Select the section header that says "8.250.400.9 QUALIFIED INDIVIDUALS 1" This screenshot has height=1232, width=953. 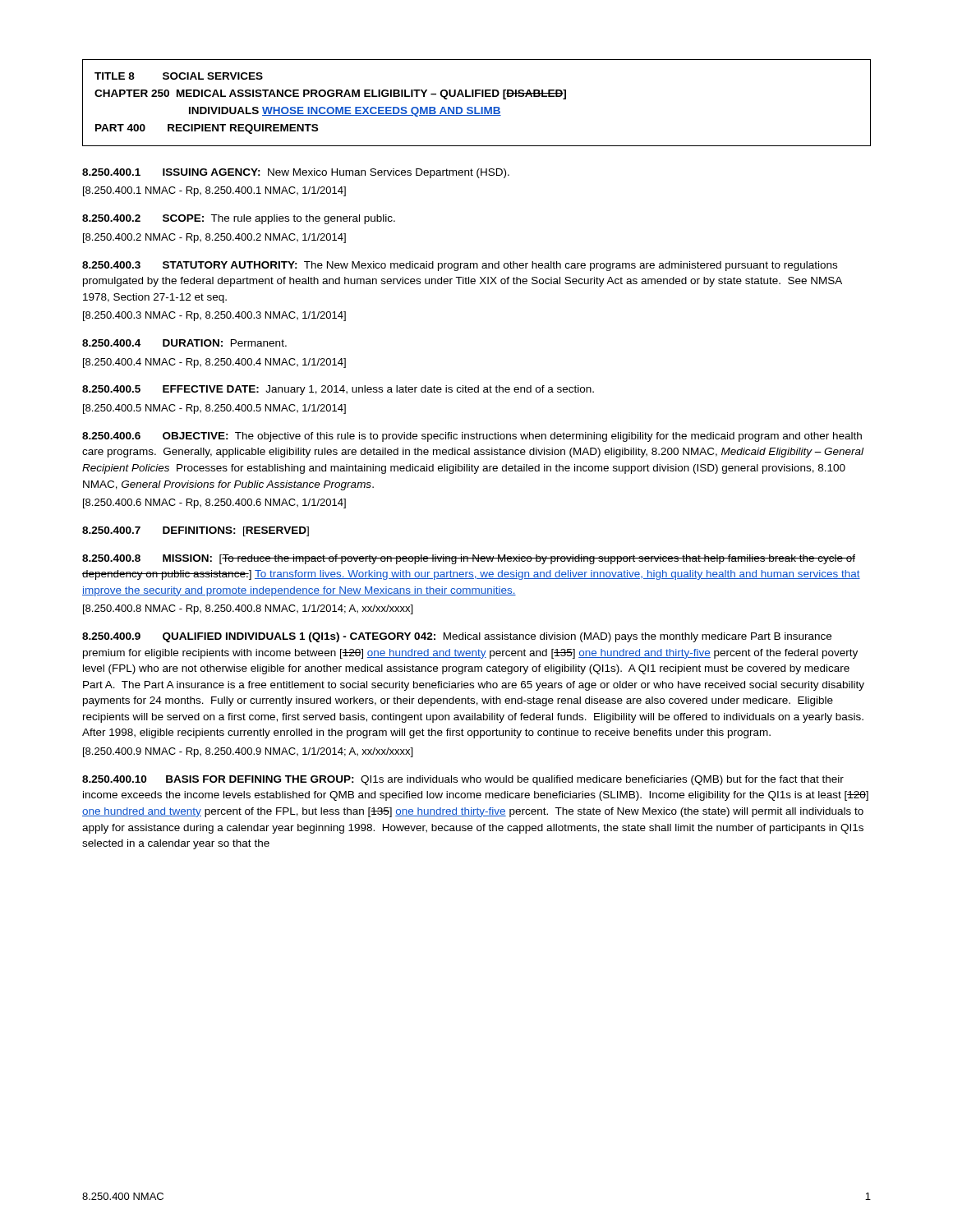[x=476, y=694]
